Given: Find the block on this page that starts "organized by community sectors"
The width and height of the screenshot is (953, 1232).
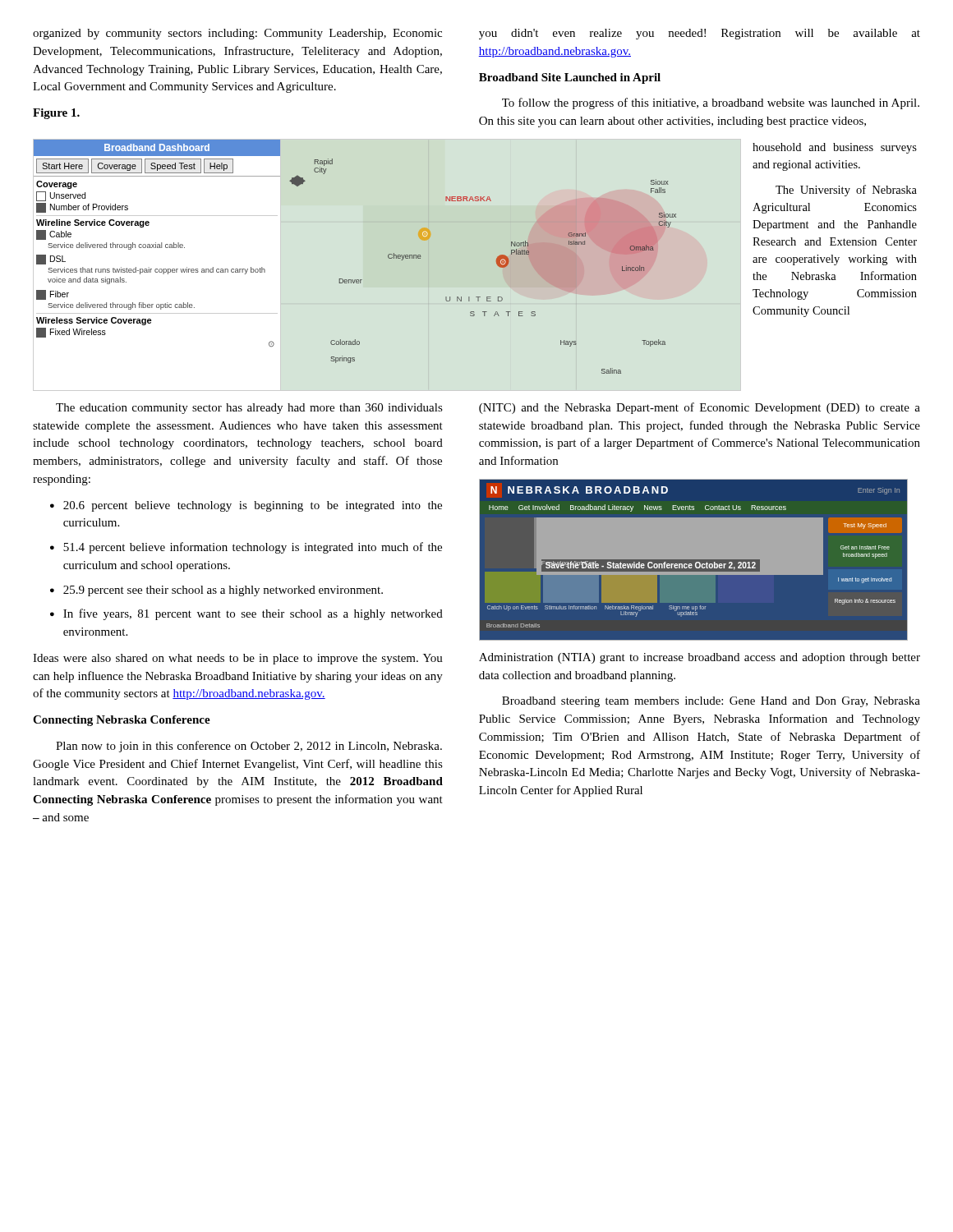Looking at the screenshot, I should (x=238, y=60).
